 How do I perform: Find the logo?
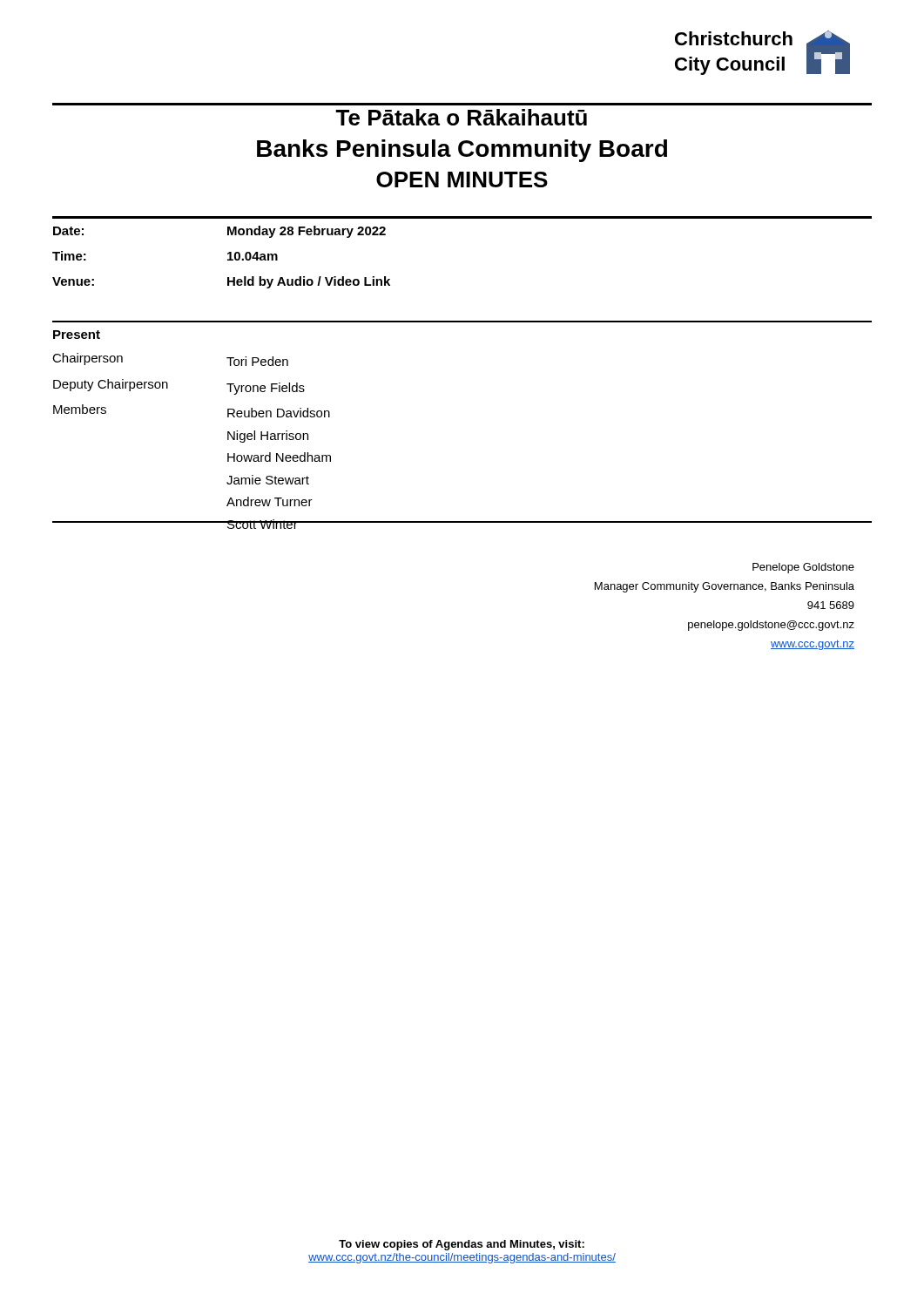coord(764,52)
